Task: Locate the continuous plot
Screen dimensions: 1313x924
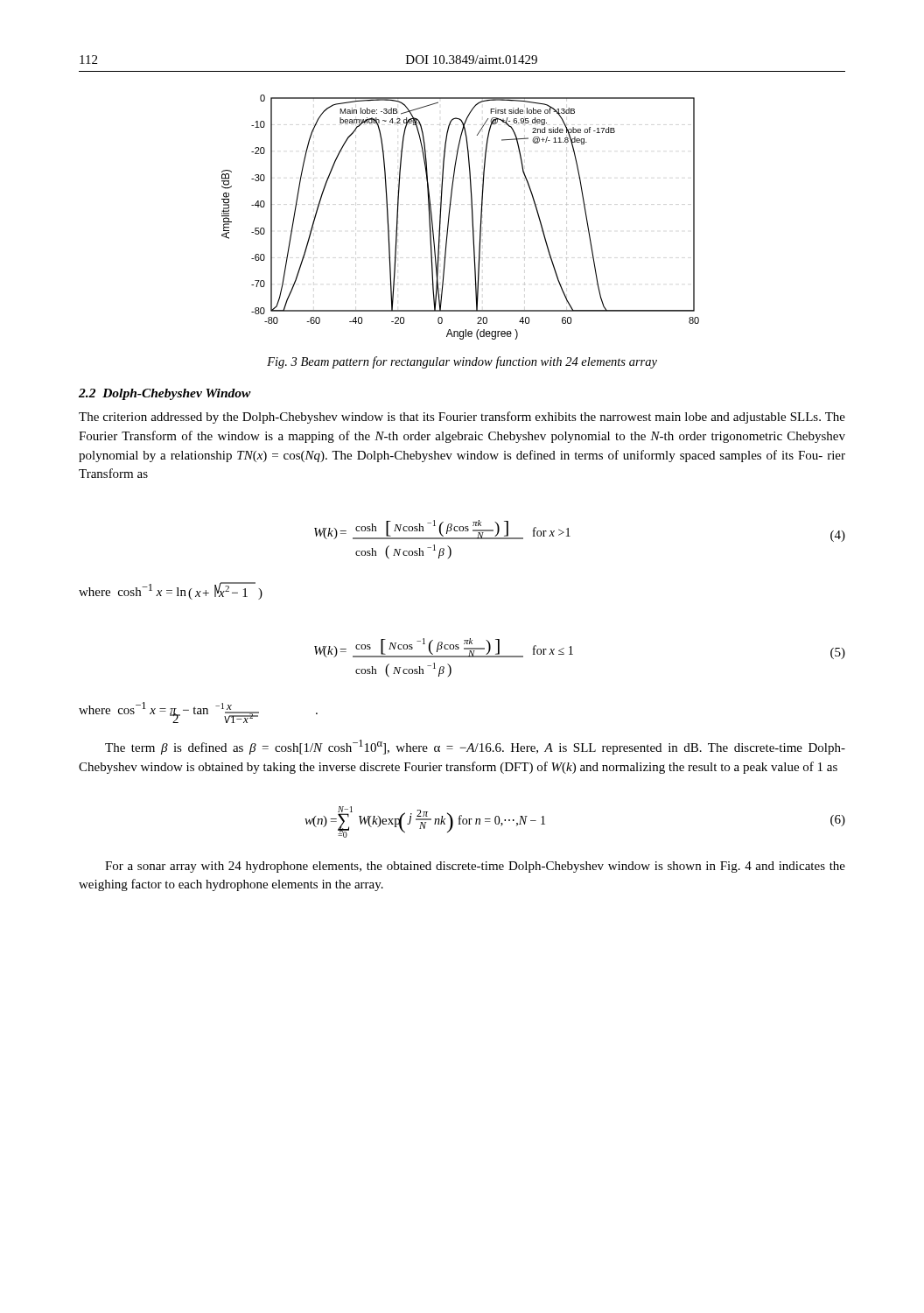Action: [462, 217]
